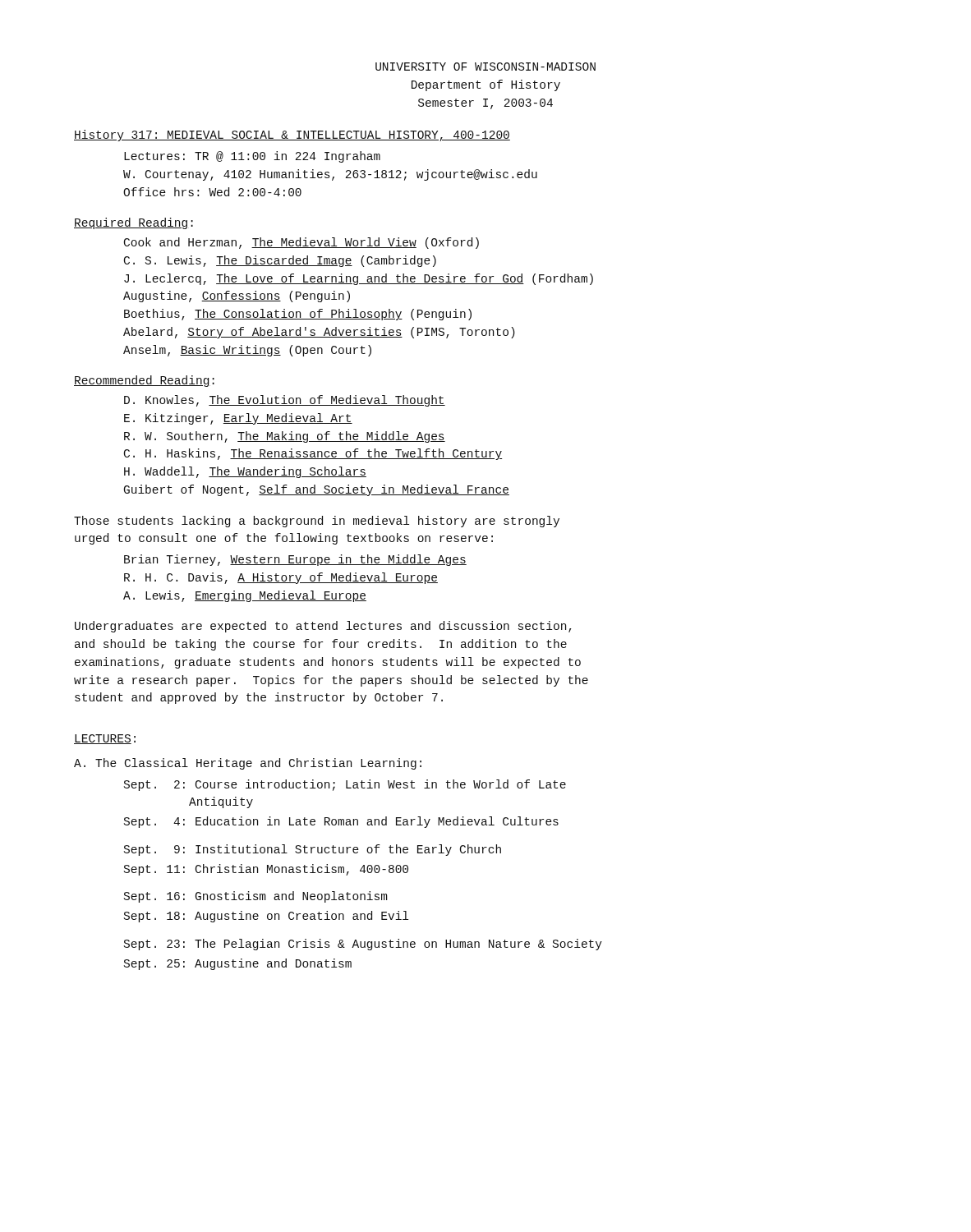Point to "Recommended Reading:"

pyautogui.click(x=145, y=381)
